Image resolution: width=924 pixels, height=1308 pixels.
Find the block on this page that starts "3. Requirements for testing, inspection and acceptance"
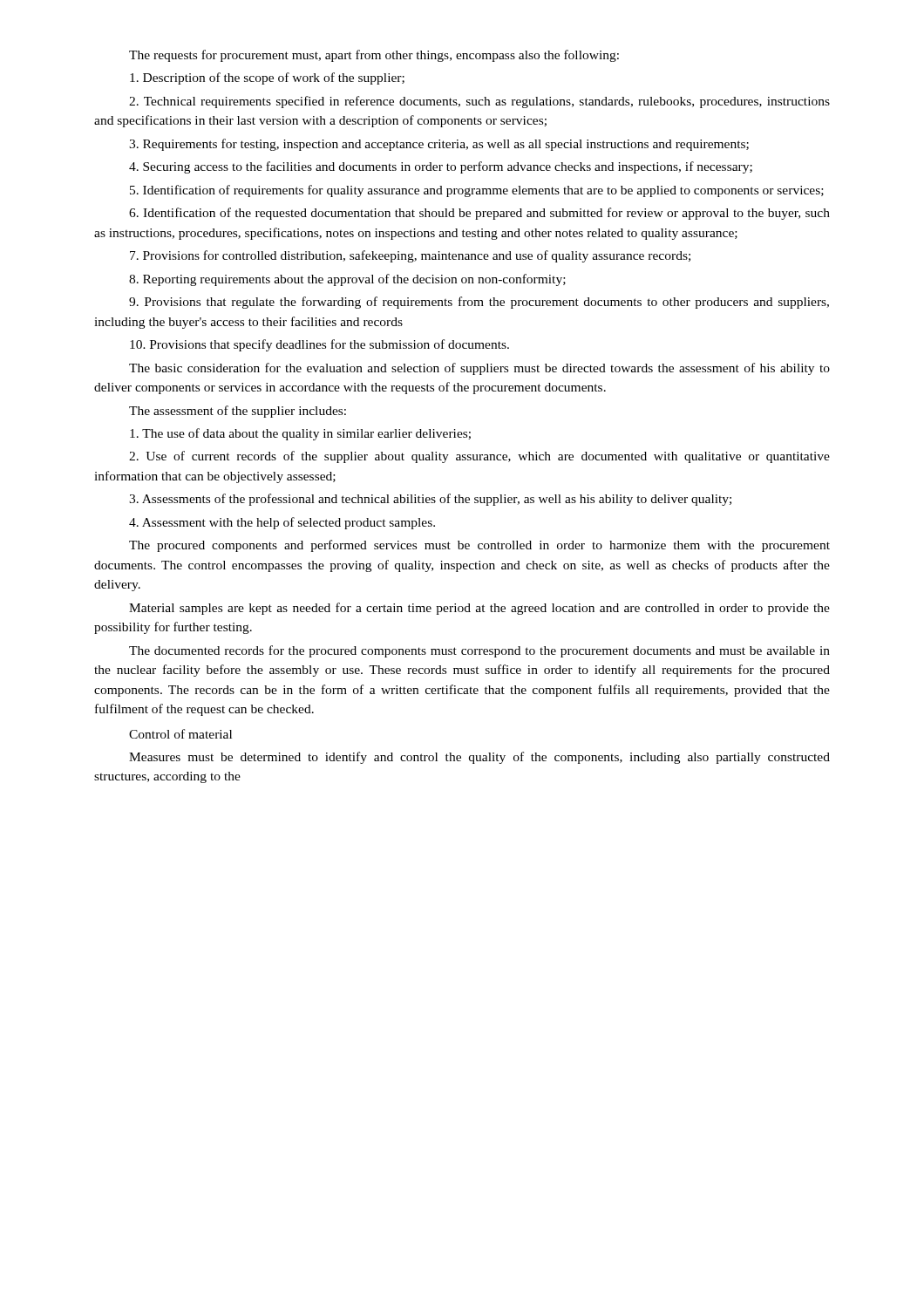pos(462,144)
